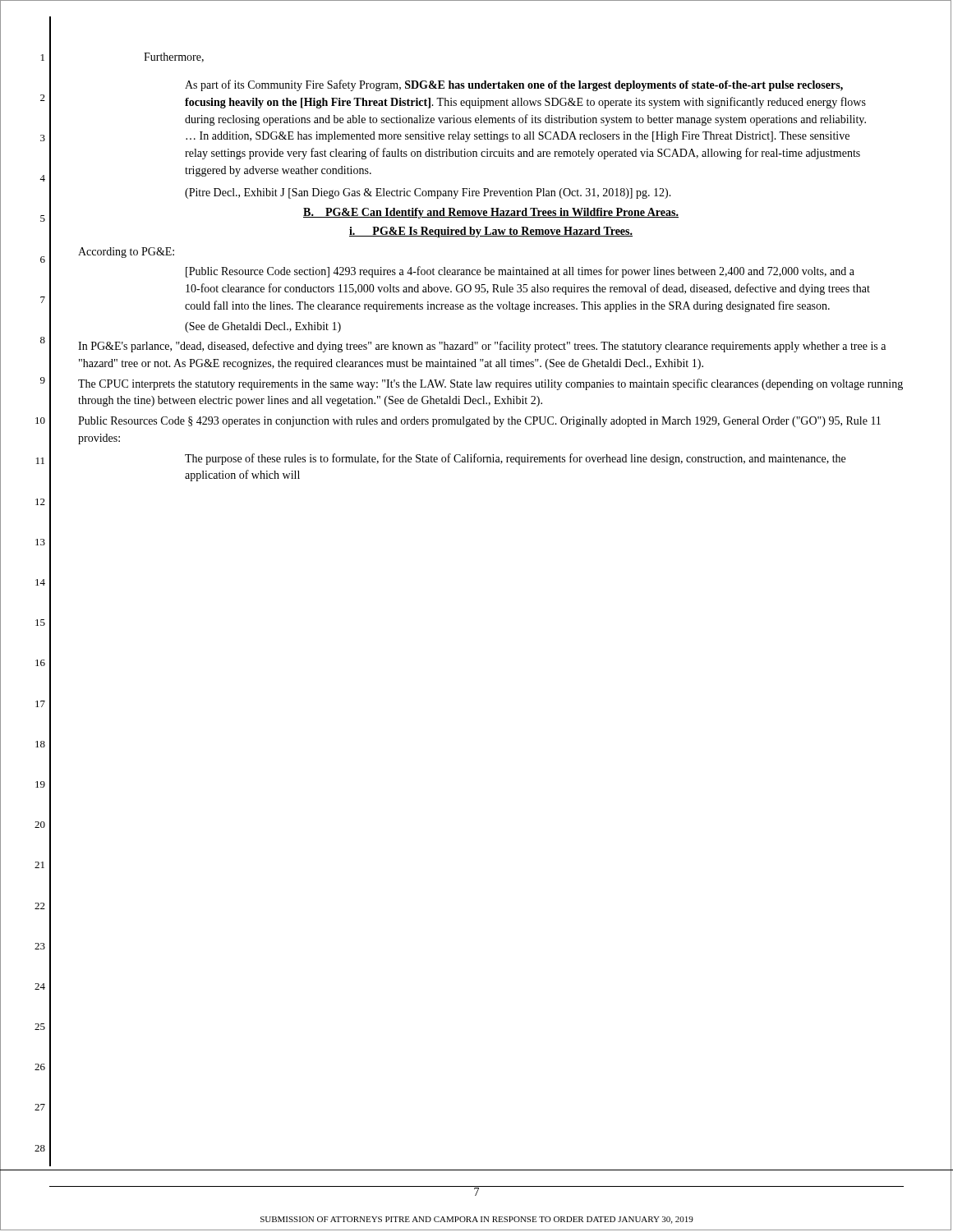Find the block on this page that starts "(See de Ghetaldi"
This screenshot has width=953, height=1232.
point(263,327)
